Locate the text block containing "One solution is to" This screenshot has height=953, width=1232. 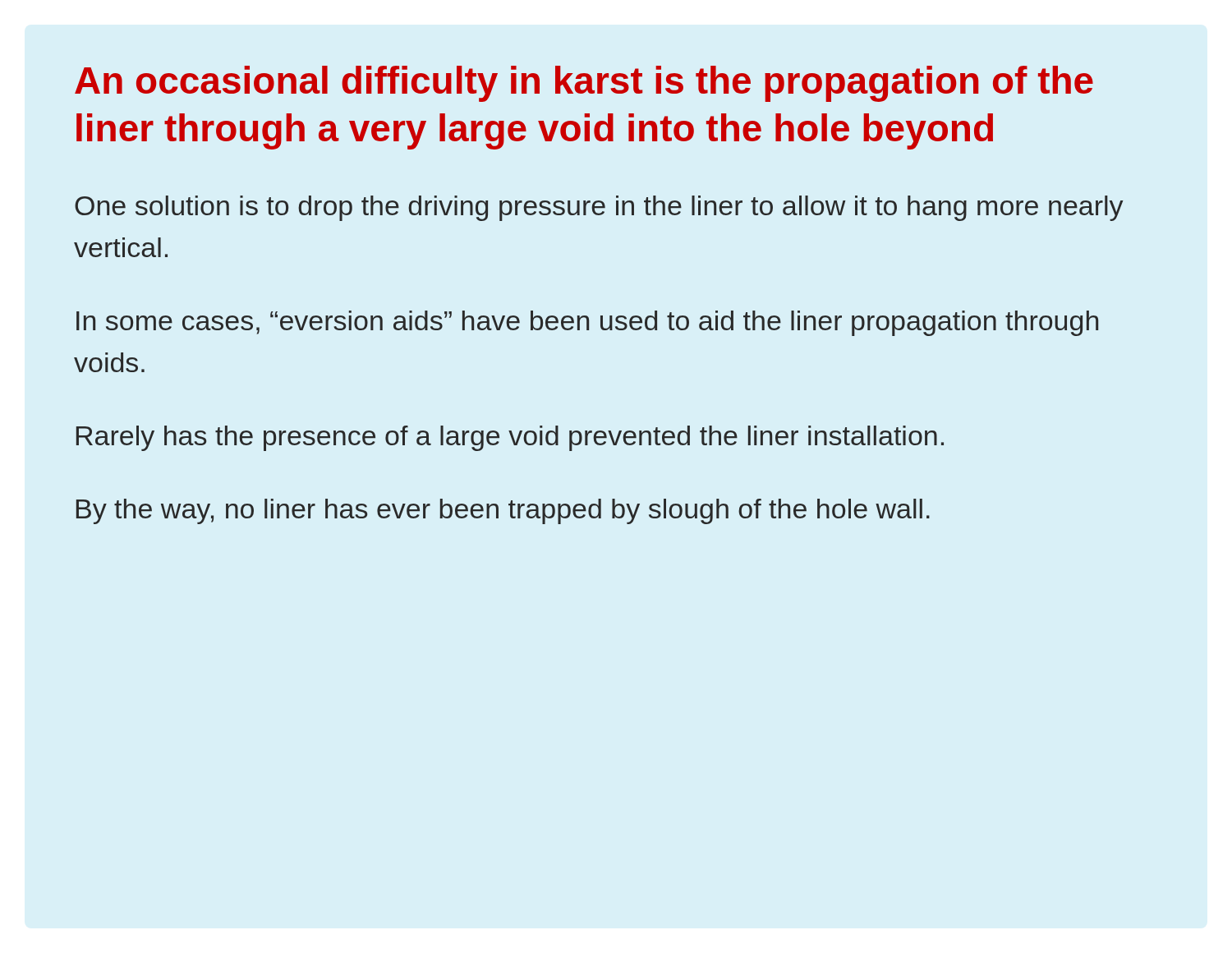coord(599,226)
